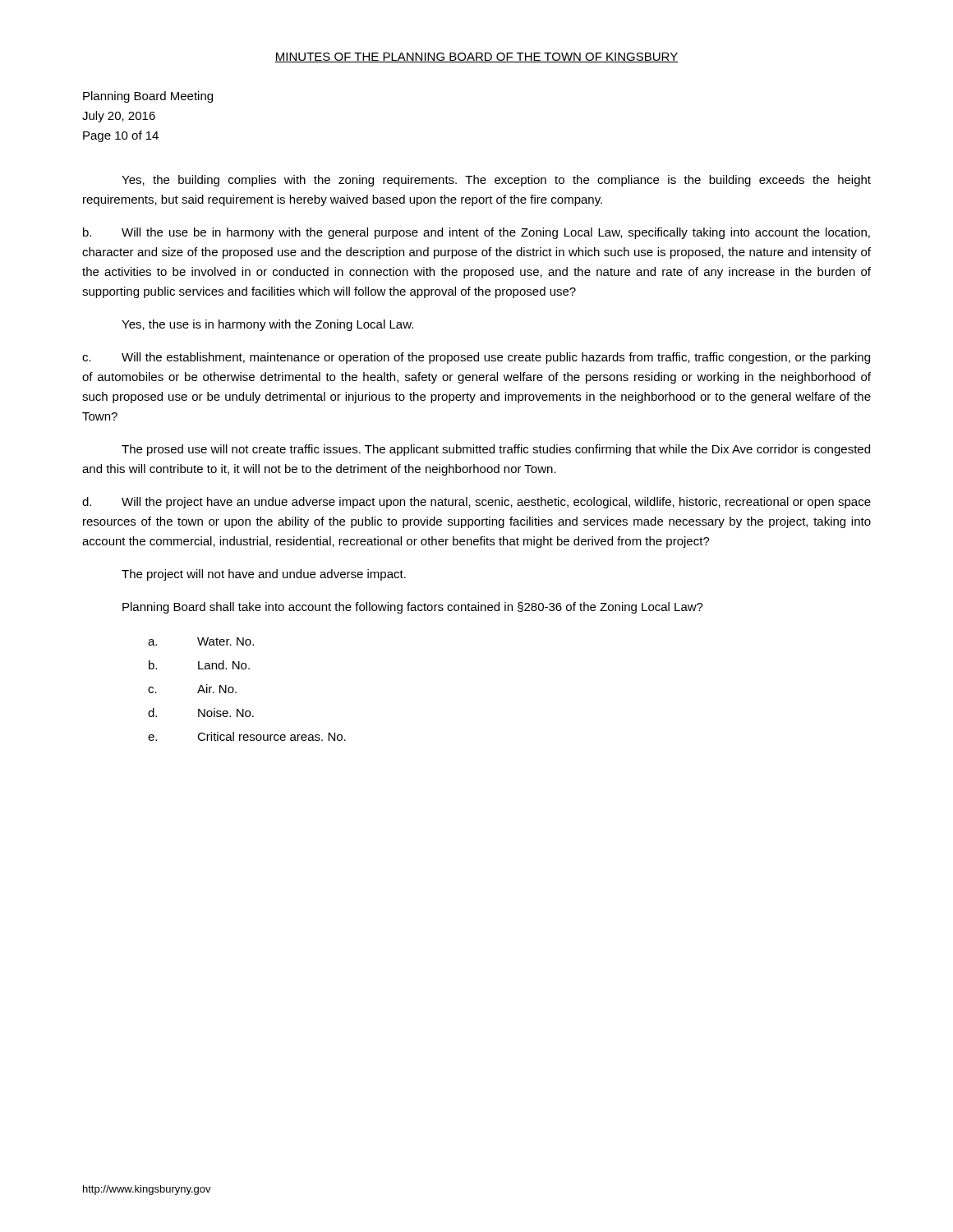Point to "d. Noise. No."
This screenshot has height=1232, width=953.
coord(201,713)
